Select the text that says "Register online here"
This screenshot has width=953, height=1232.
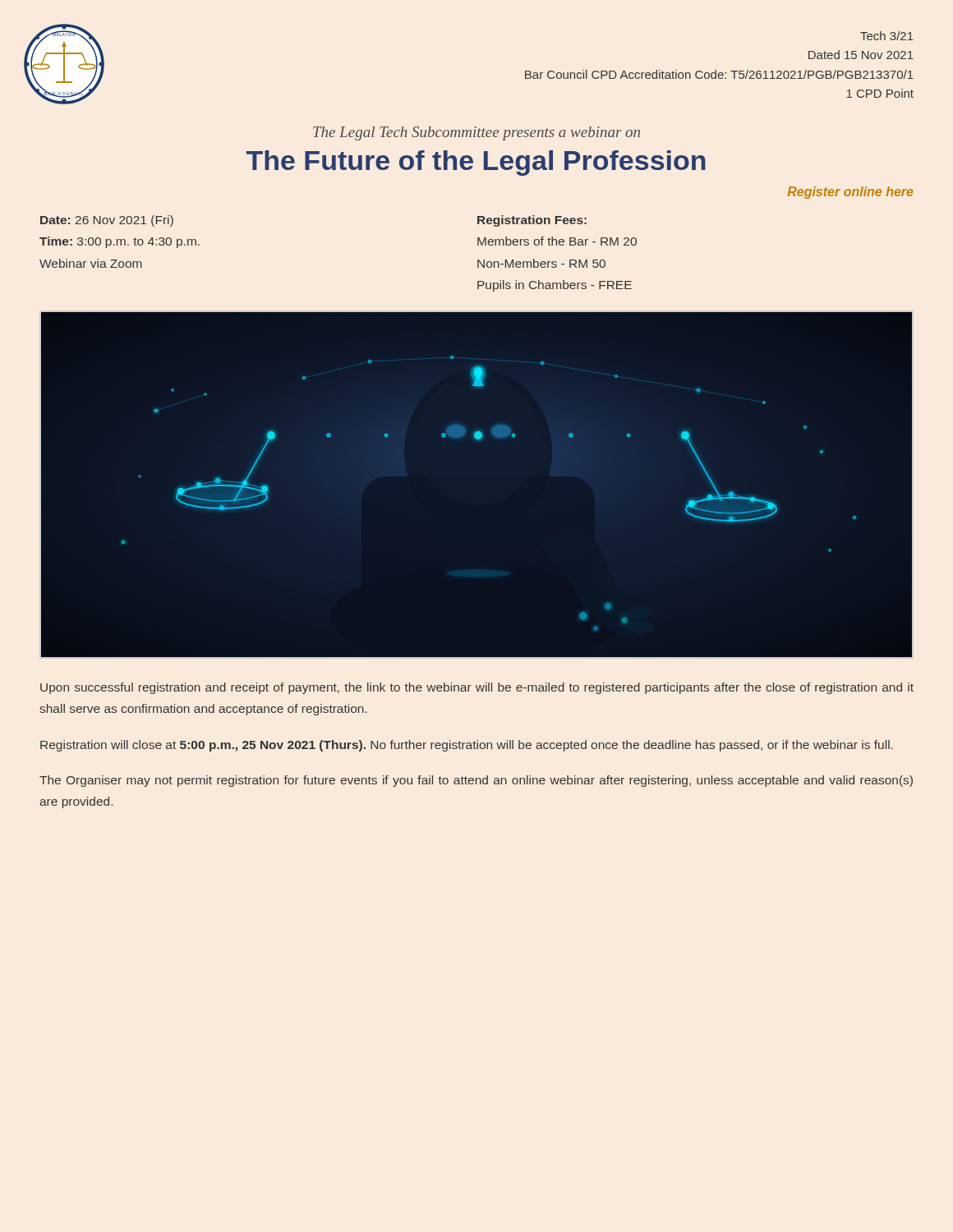coord(850,192)
